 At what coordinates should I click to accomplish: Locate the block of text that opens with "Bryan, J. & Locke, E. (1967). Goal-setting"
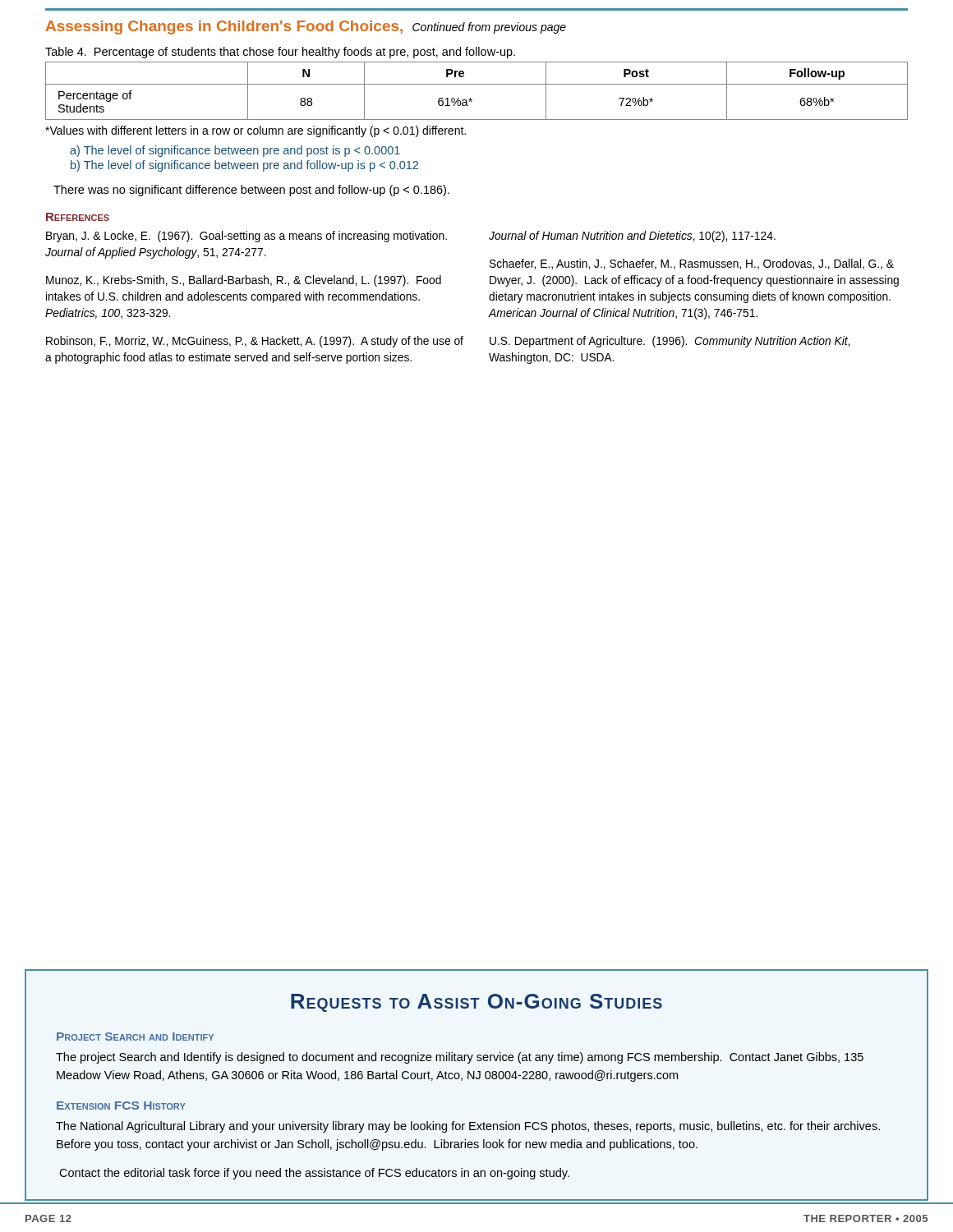pos(248,244)
